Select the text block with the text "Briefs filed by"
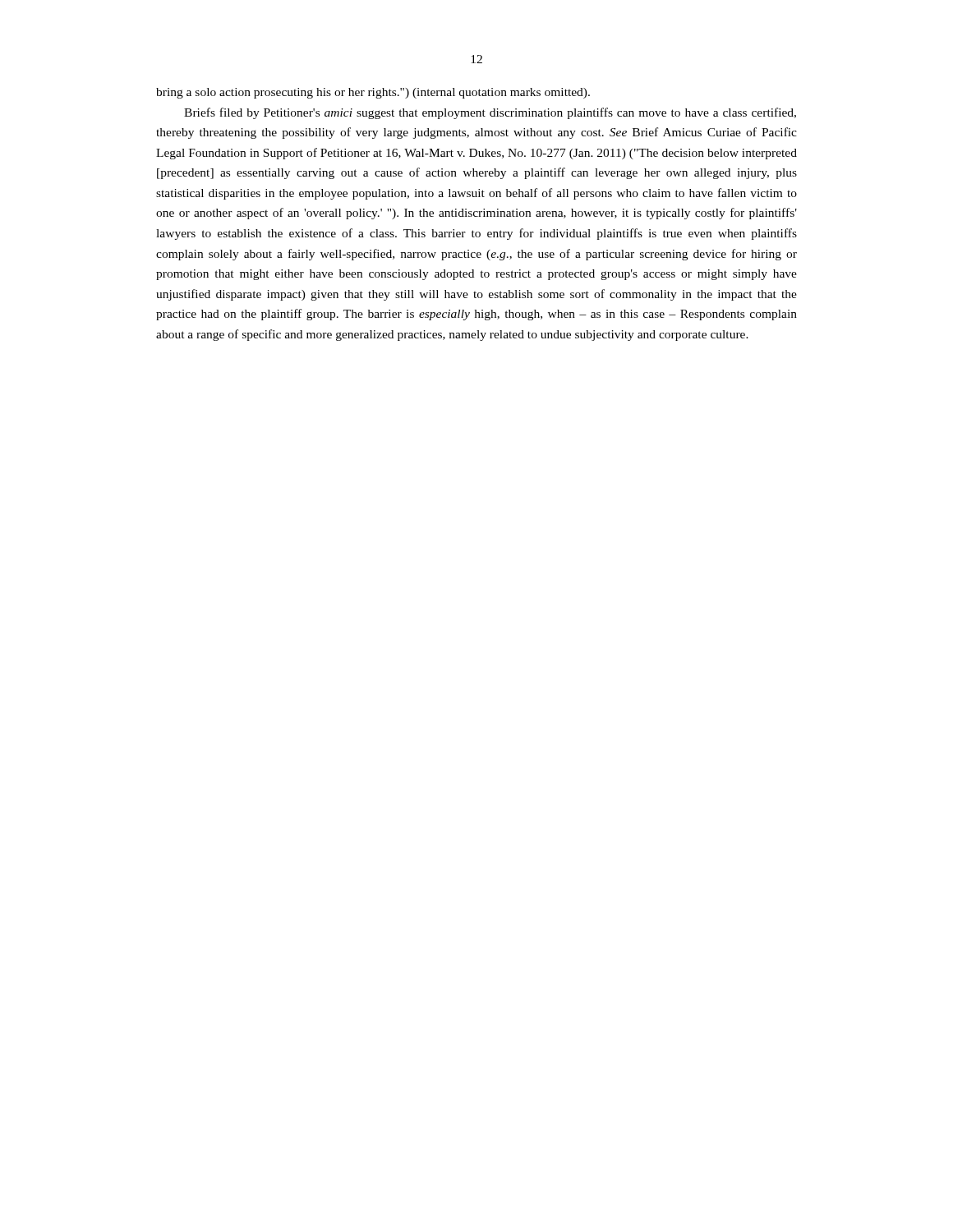Image resolution: width=953 pixels, height=1232 pixels. point(476,223)
